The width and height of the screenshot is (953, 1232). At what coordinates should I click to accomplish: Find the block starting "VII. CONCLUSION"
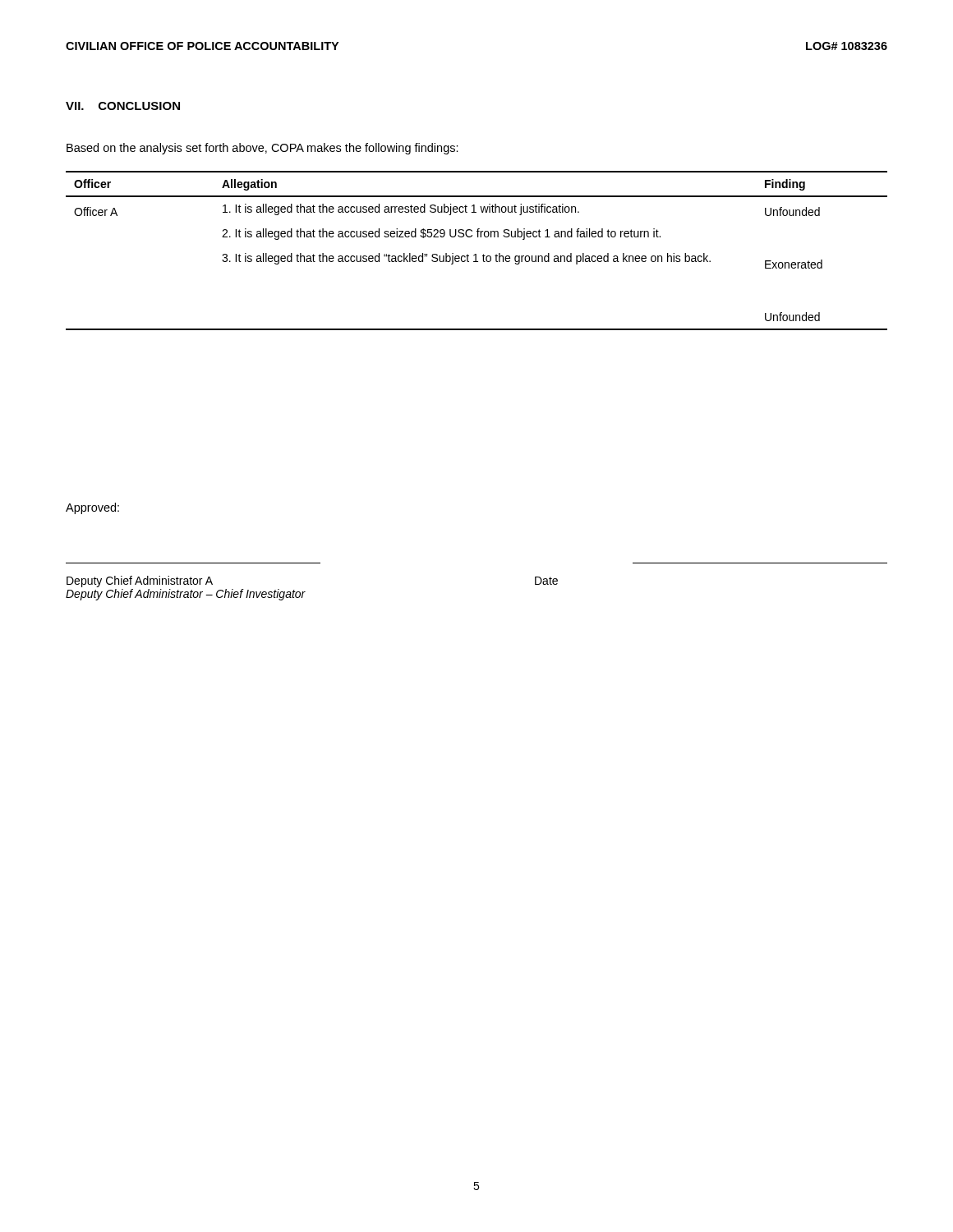point(123,106)
